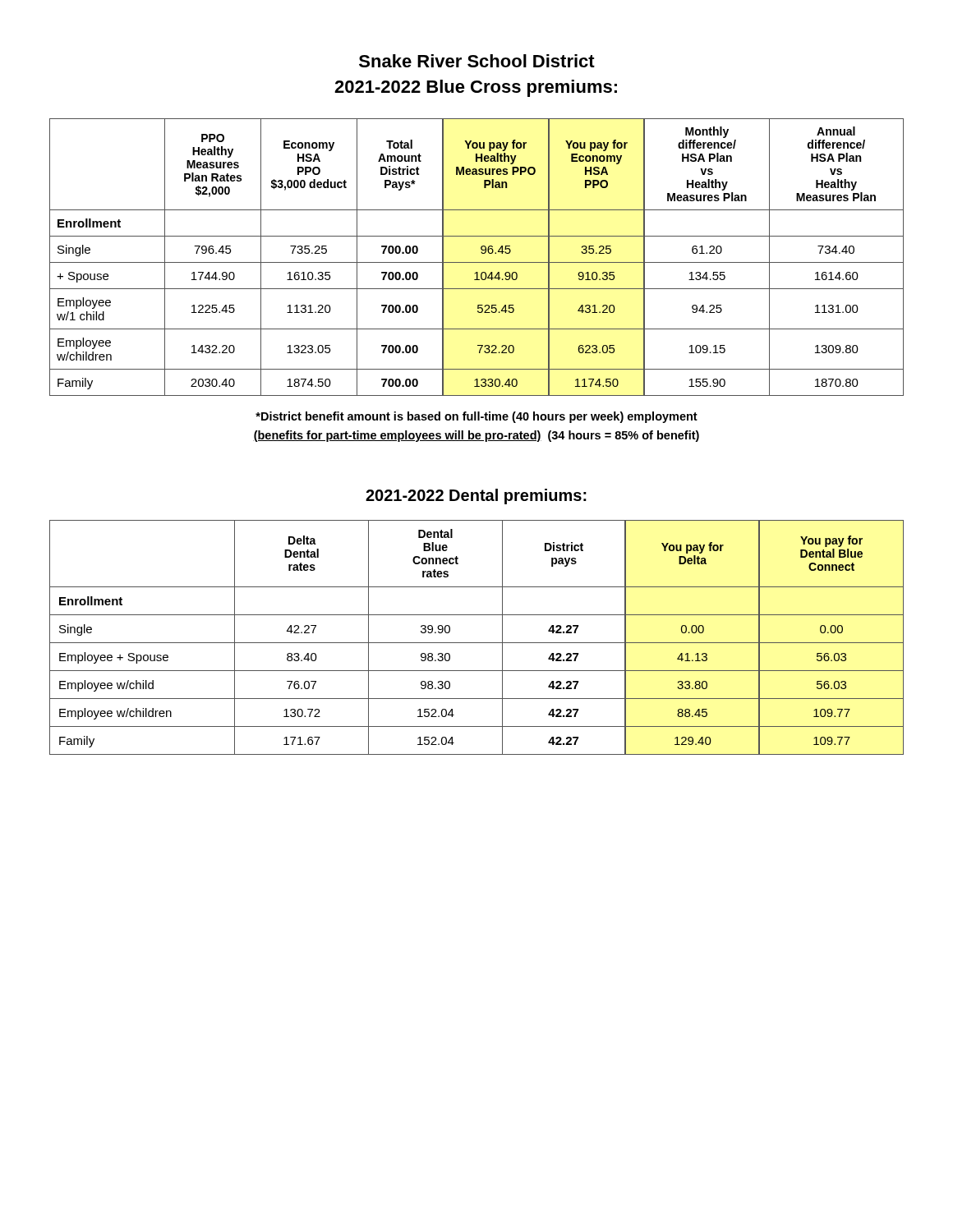Click on the table containing "PPO Healthy Measures"
This screenshot has width=953, height=1232.
pyautogui.click(x=476, y=257)
